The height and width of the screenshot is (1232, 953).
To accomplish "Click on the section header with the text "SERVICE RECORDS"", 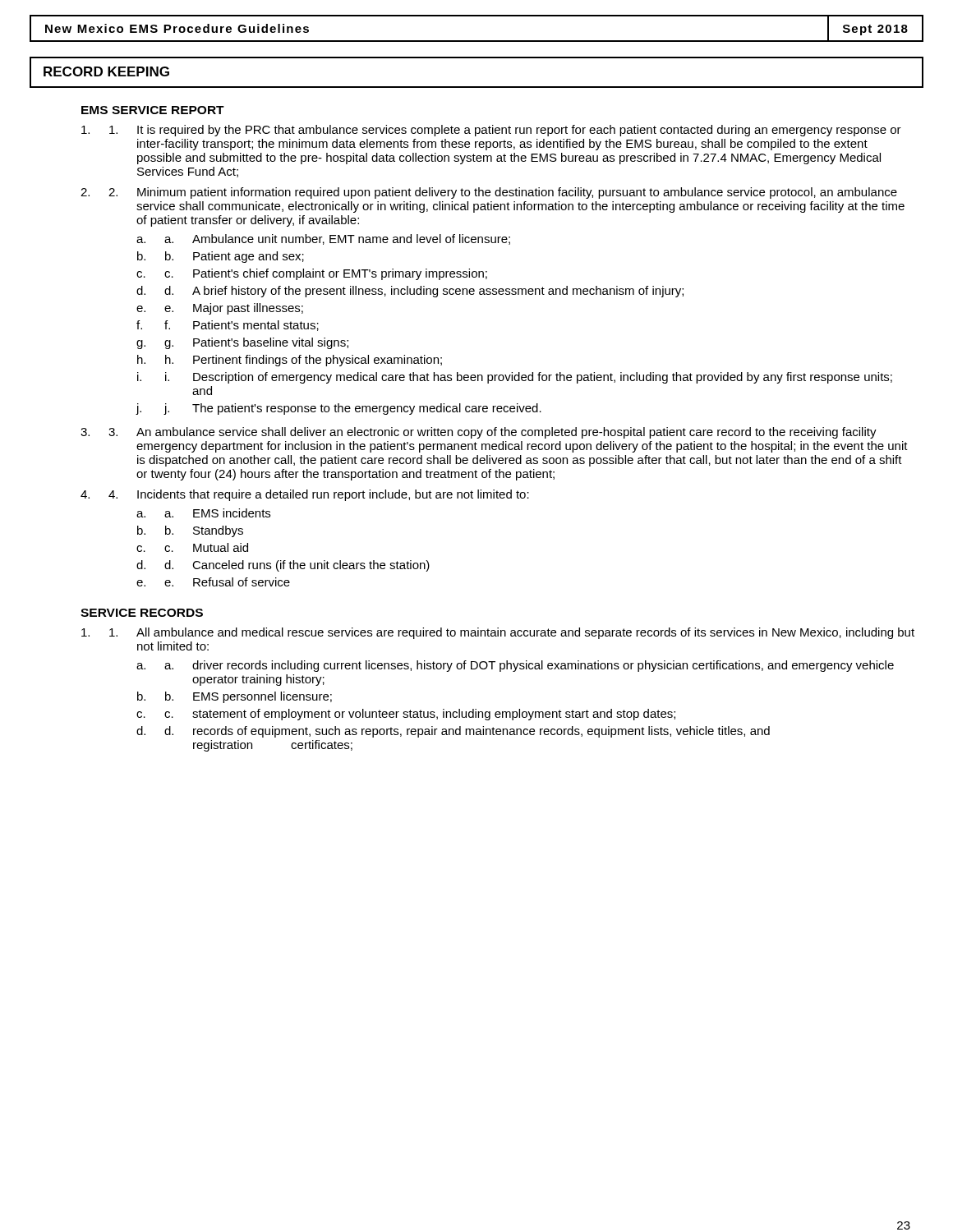I will click(142, 612).
